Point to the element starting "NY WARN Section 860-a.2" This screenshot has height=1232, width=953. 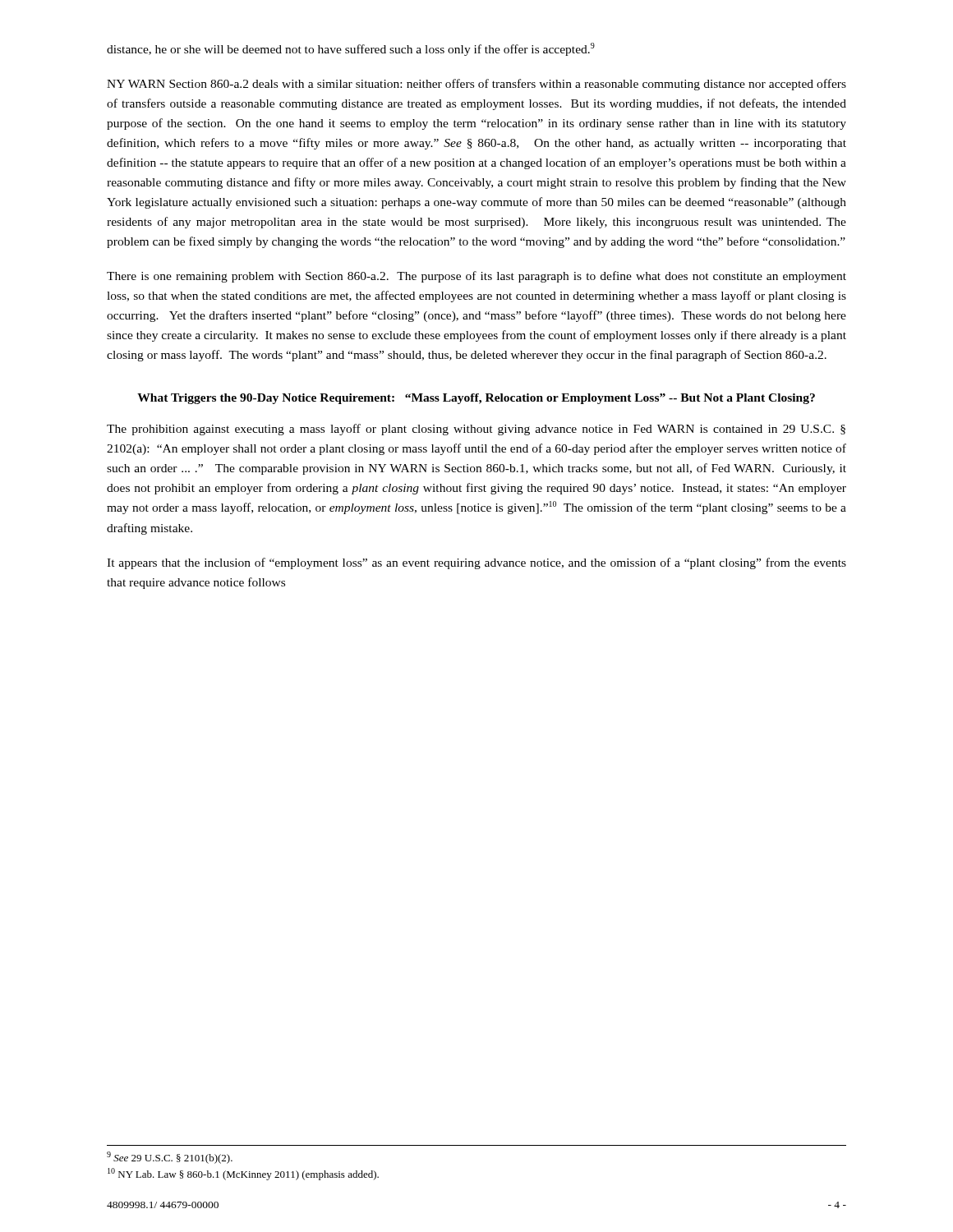point(476,162)
